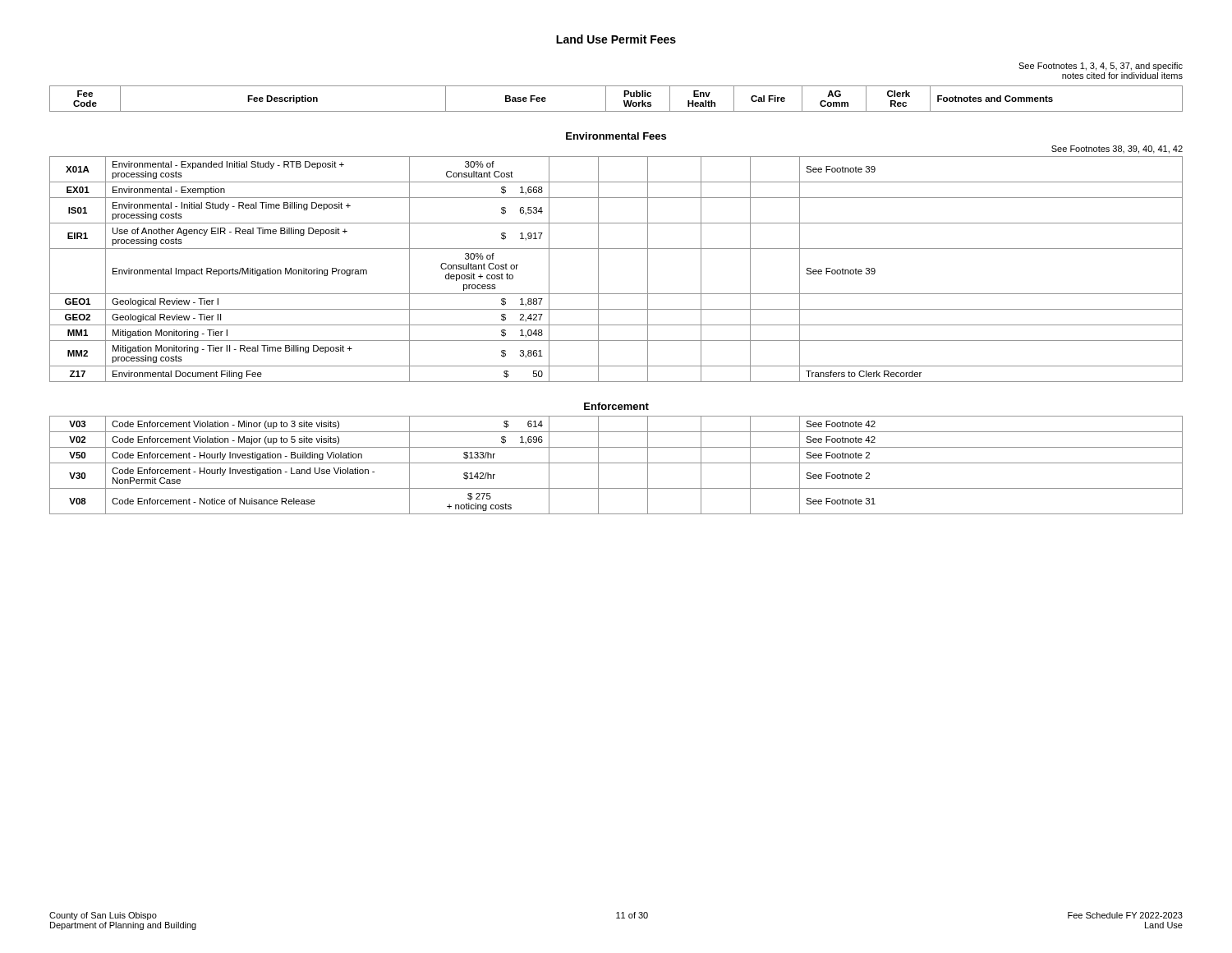Point to the text block starting "See Footnotes 38, 39, 40,"

(1117, 149)
